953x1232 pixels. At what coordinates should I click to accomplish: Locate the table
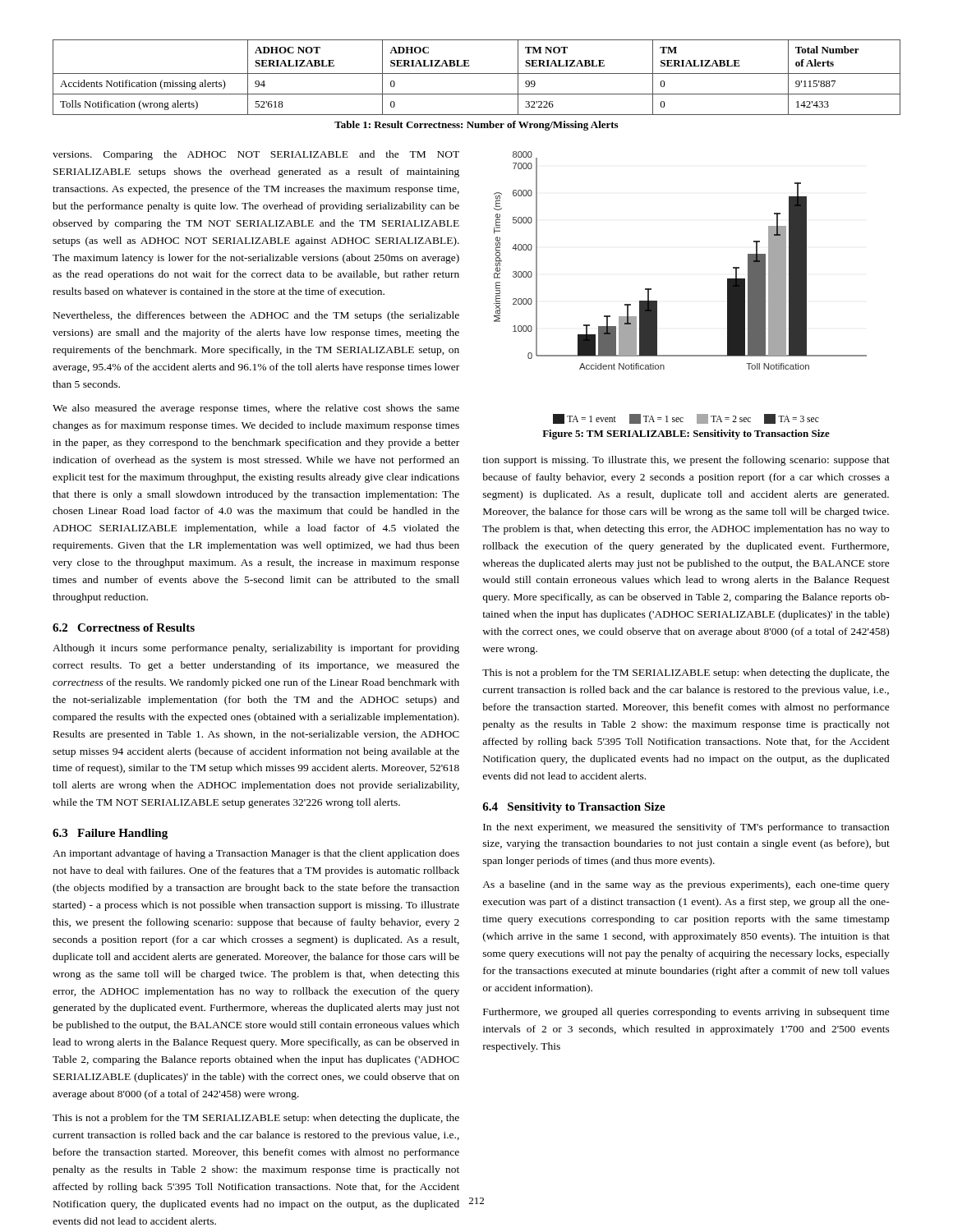pyautogui.click(x=476, y=77)
